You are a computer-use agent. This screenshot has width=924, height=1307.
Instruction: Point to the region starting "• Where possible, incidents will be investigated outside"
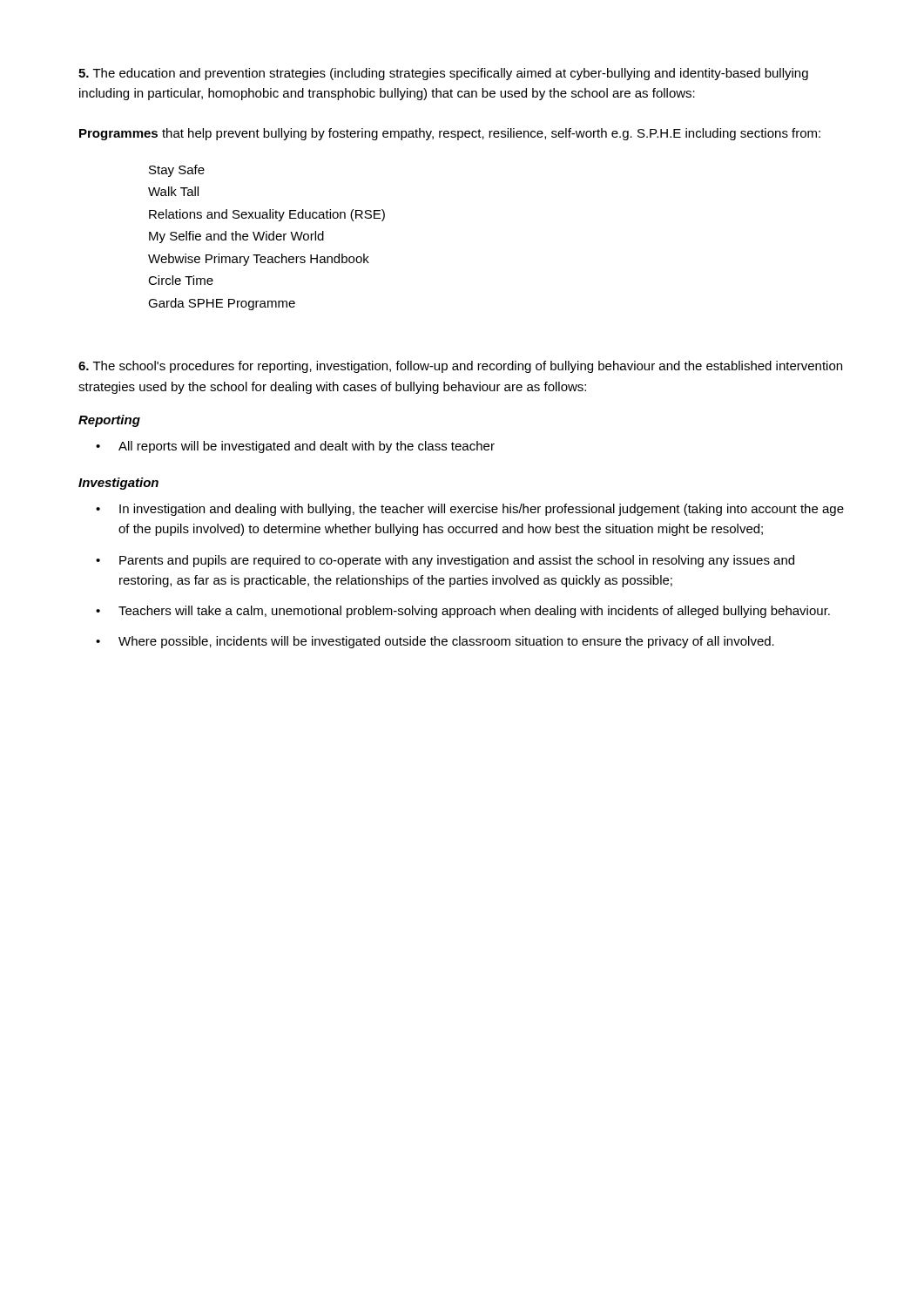tap(471, 641)
